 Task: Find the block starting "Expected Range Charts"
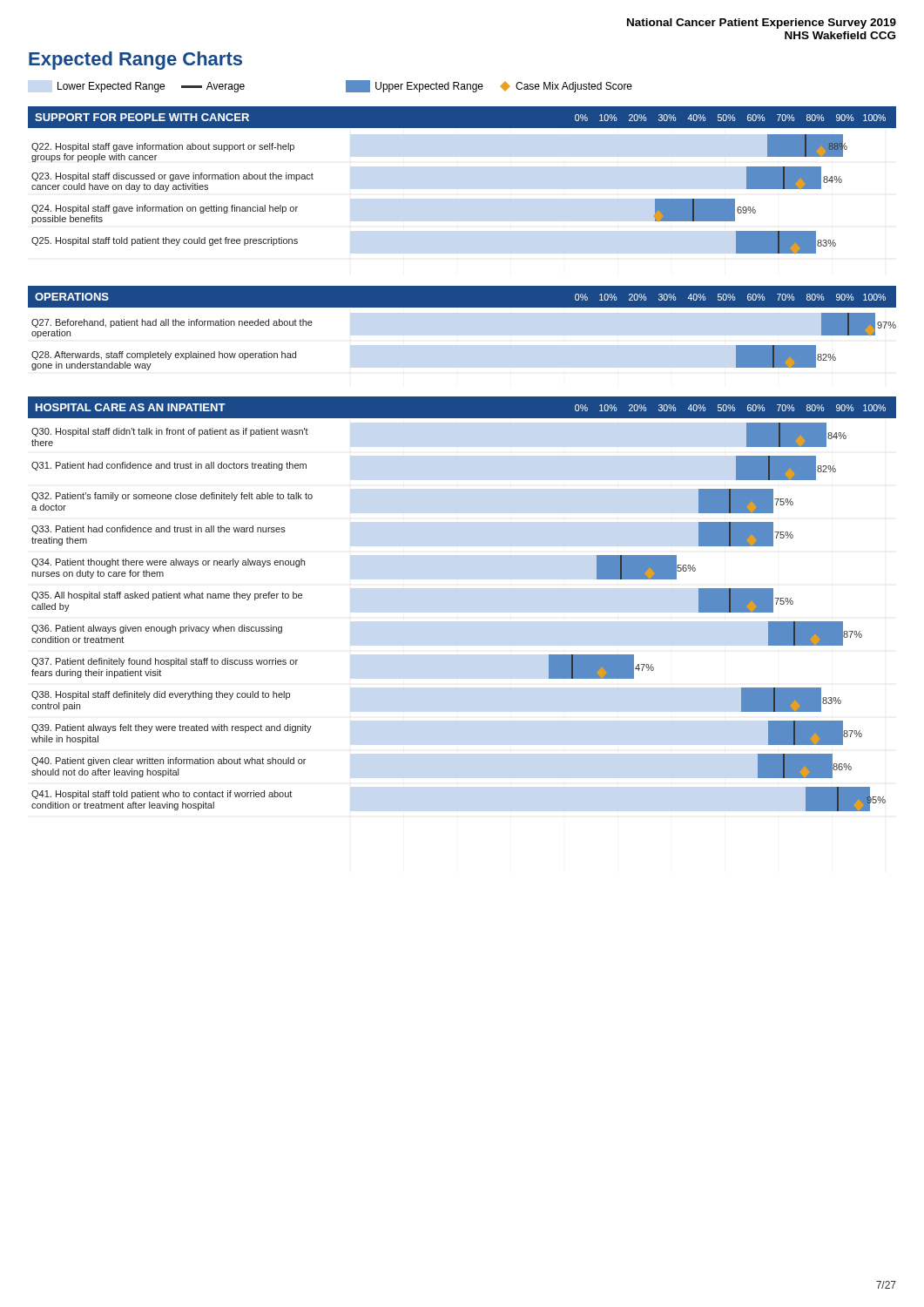(135, 59)
